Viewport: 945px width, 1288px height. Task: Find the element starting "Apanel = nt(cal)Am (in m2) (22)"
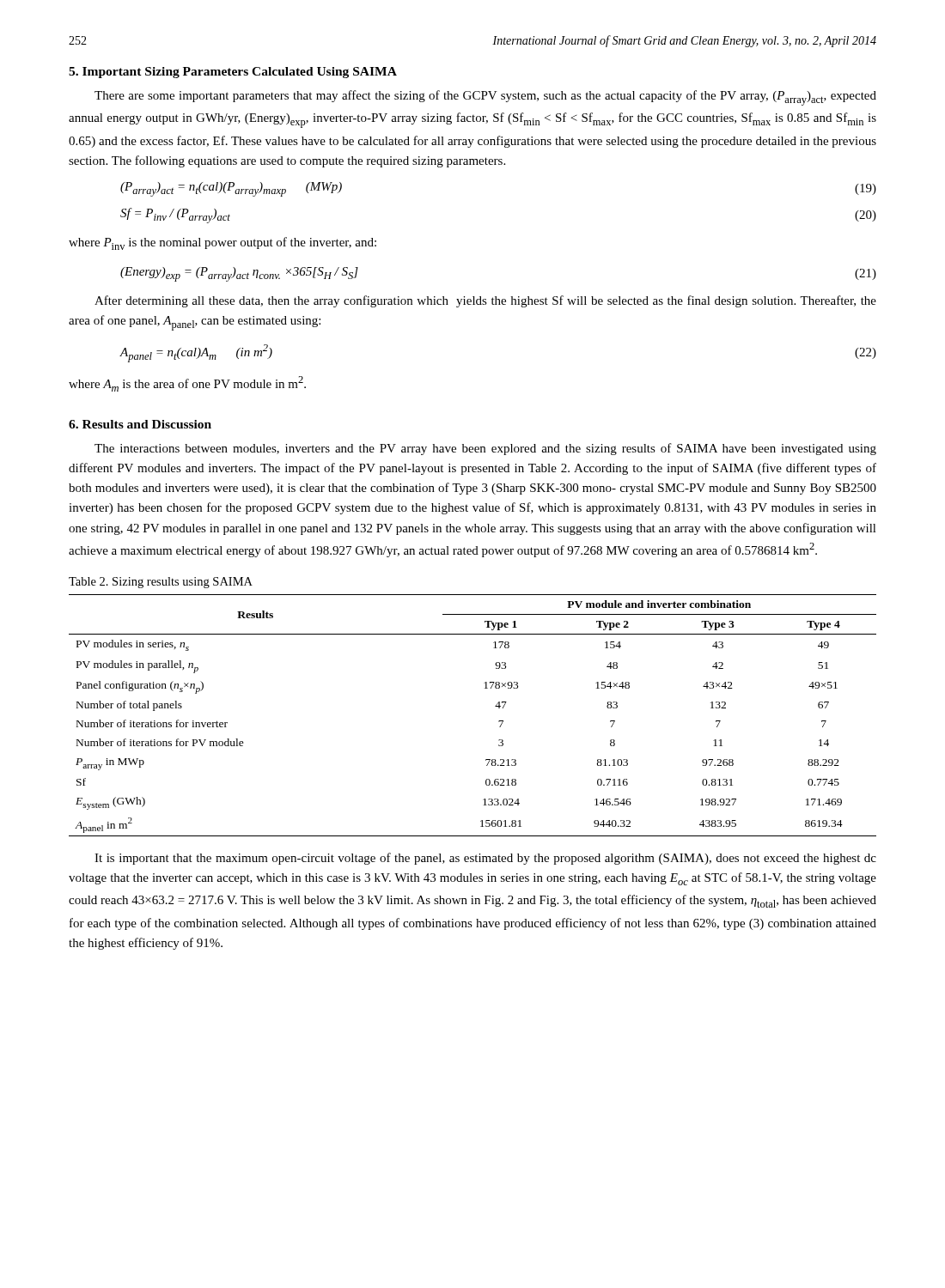(x=178, y=353)
